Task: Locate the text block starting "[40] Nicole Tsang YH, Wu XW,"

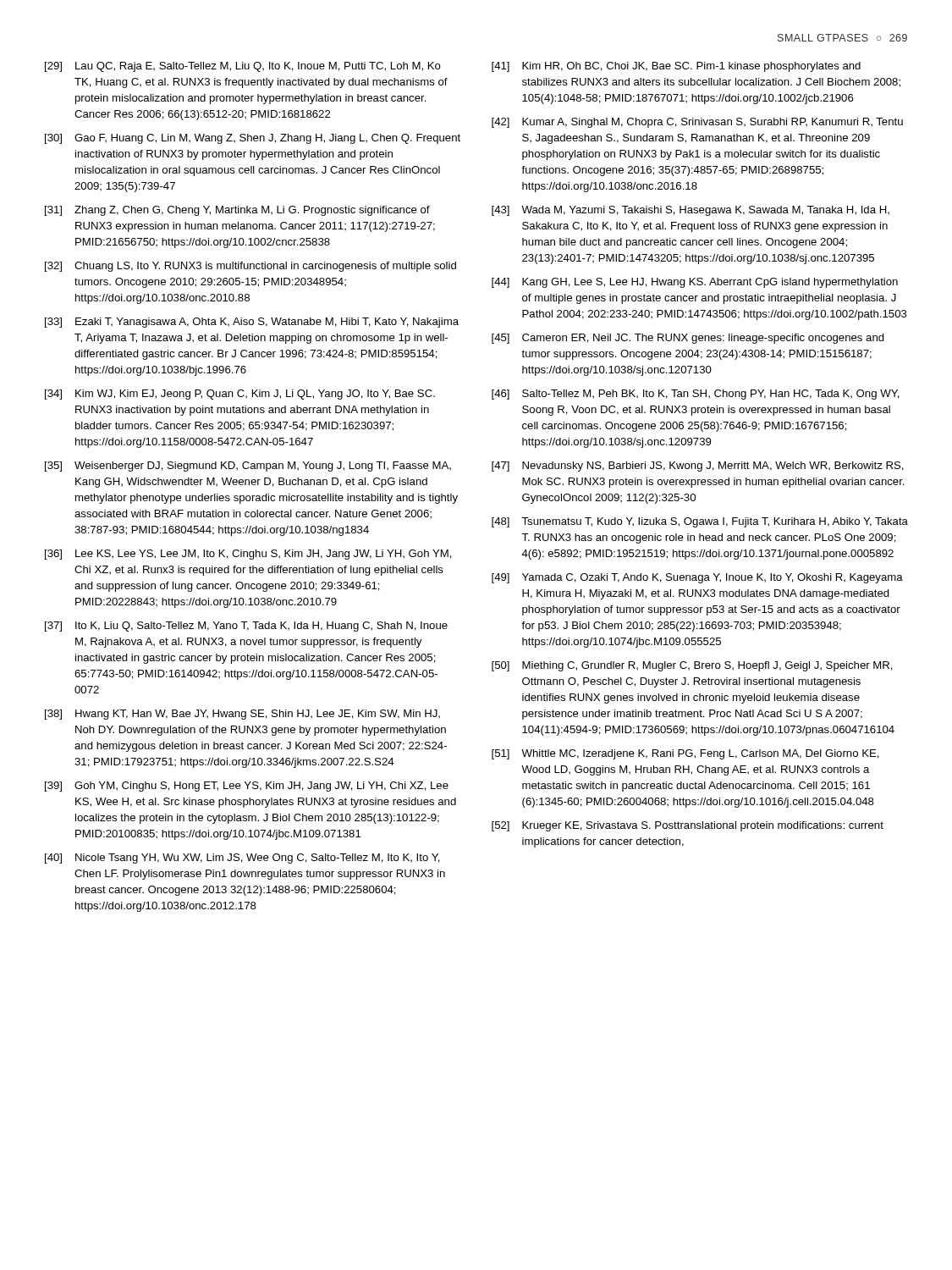Action: pyautogui.click(x=252, y=881)
